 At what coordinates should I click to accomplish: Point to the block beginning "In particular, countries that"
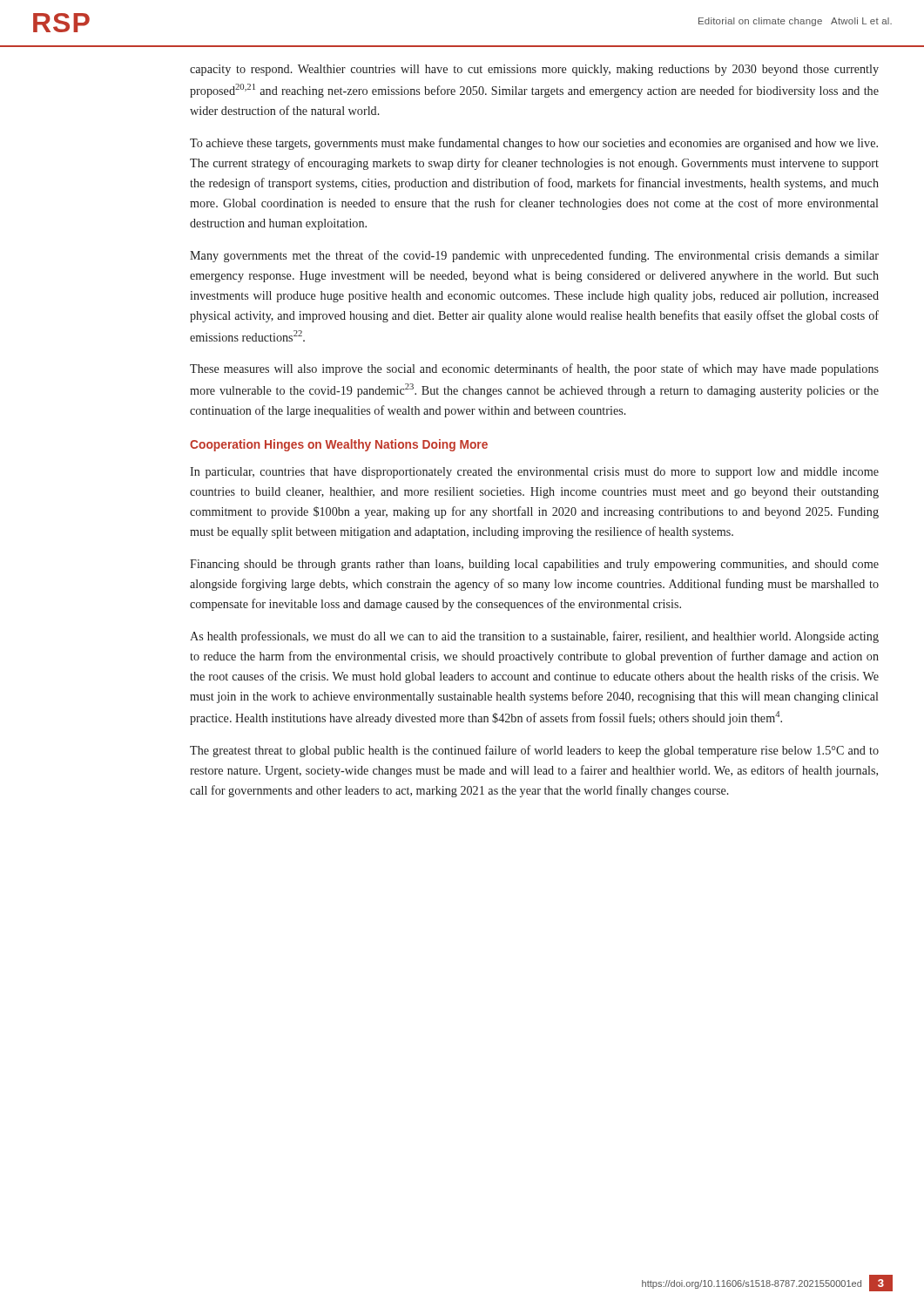tap(534, 502)
